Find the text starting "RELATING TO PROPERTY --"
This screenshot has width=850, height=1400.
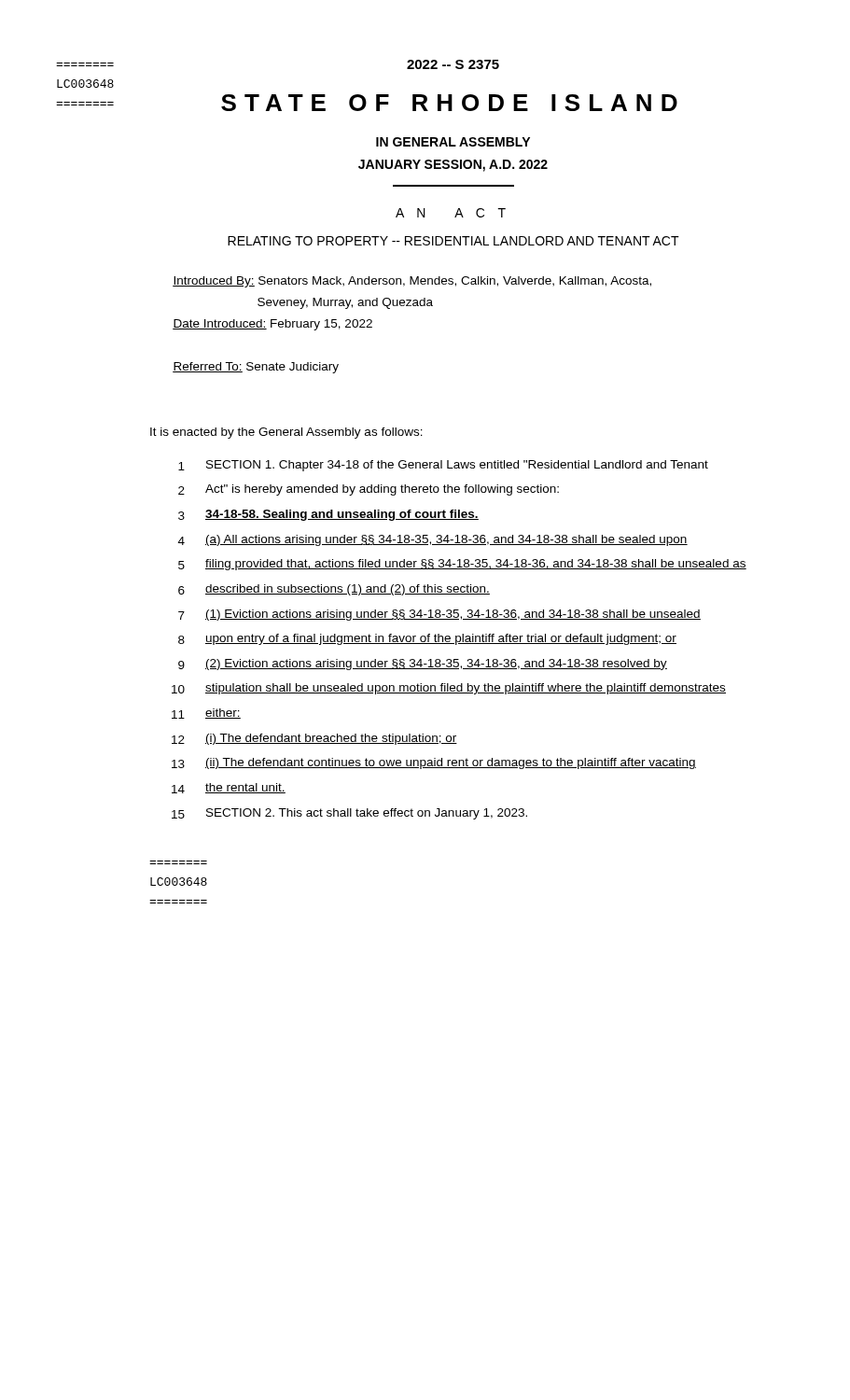453,241
